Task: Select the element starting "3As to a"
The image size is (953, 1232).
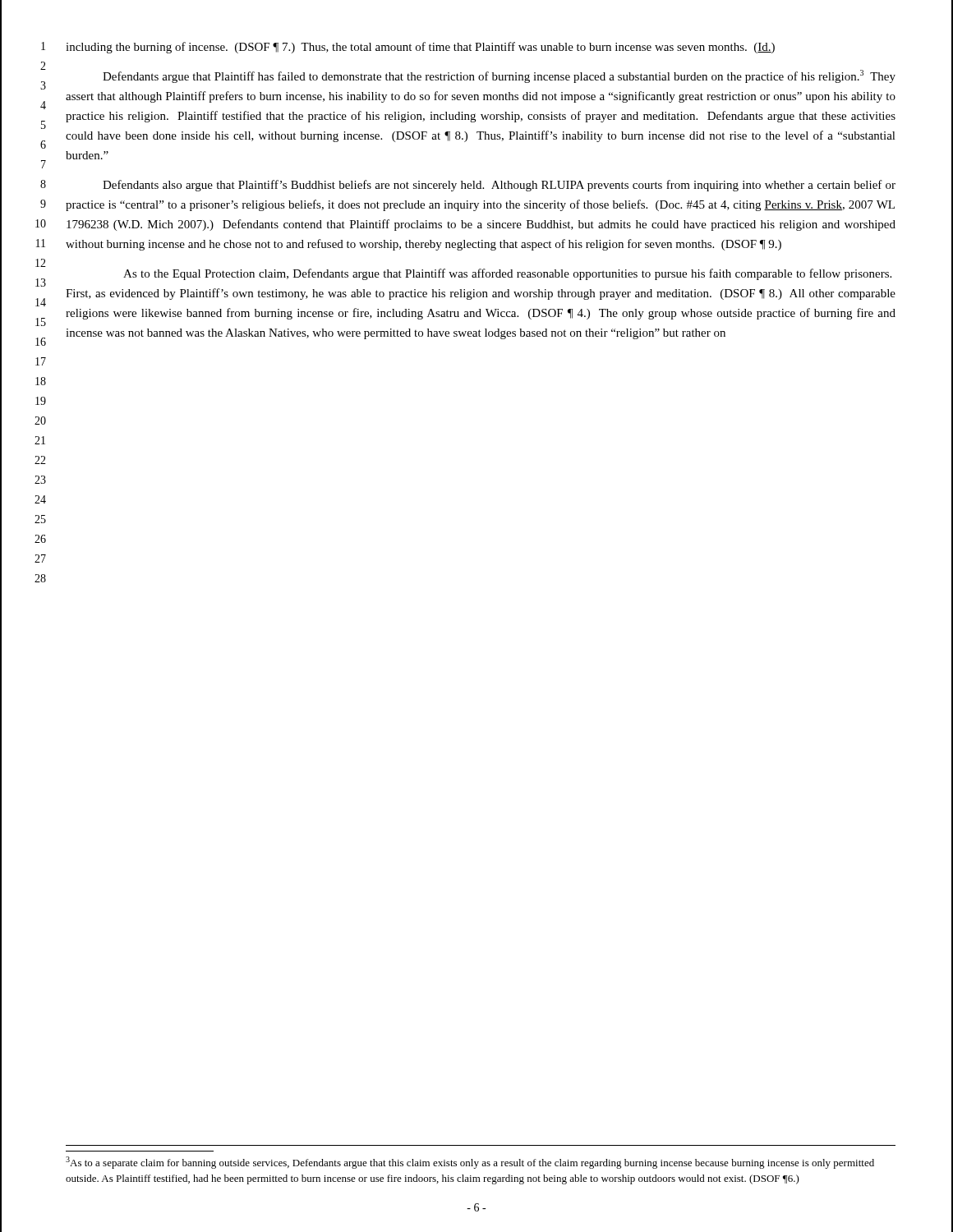Action: coord(470,1168)
